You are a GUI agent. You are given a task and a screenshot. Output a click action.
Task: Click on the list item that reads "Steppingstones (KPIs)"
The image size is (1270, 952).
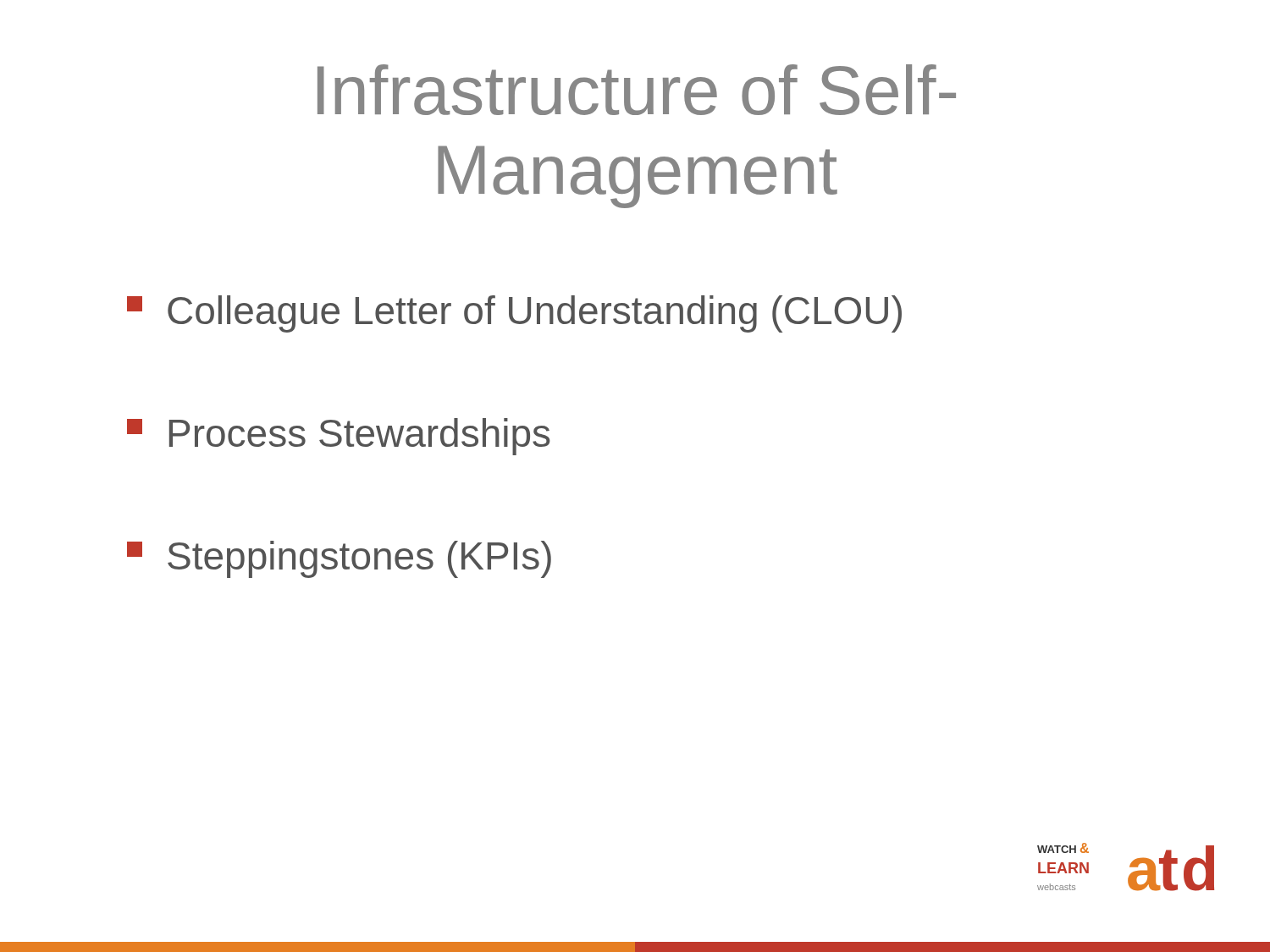(340, 557)
